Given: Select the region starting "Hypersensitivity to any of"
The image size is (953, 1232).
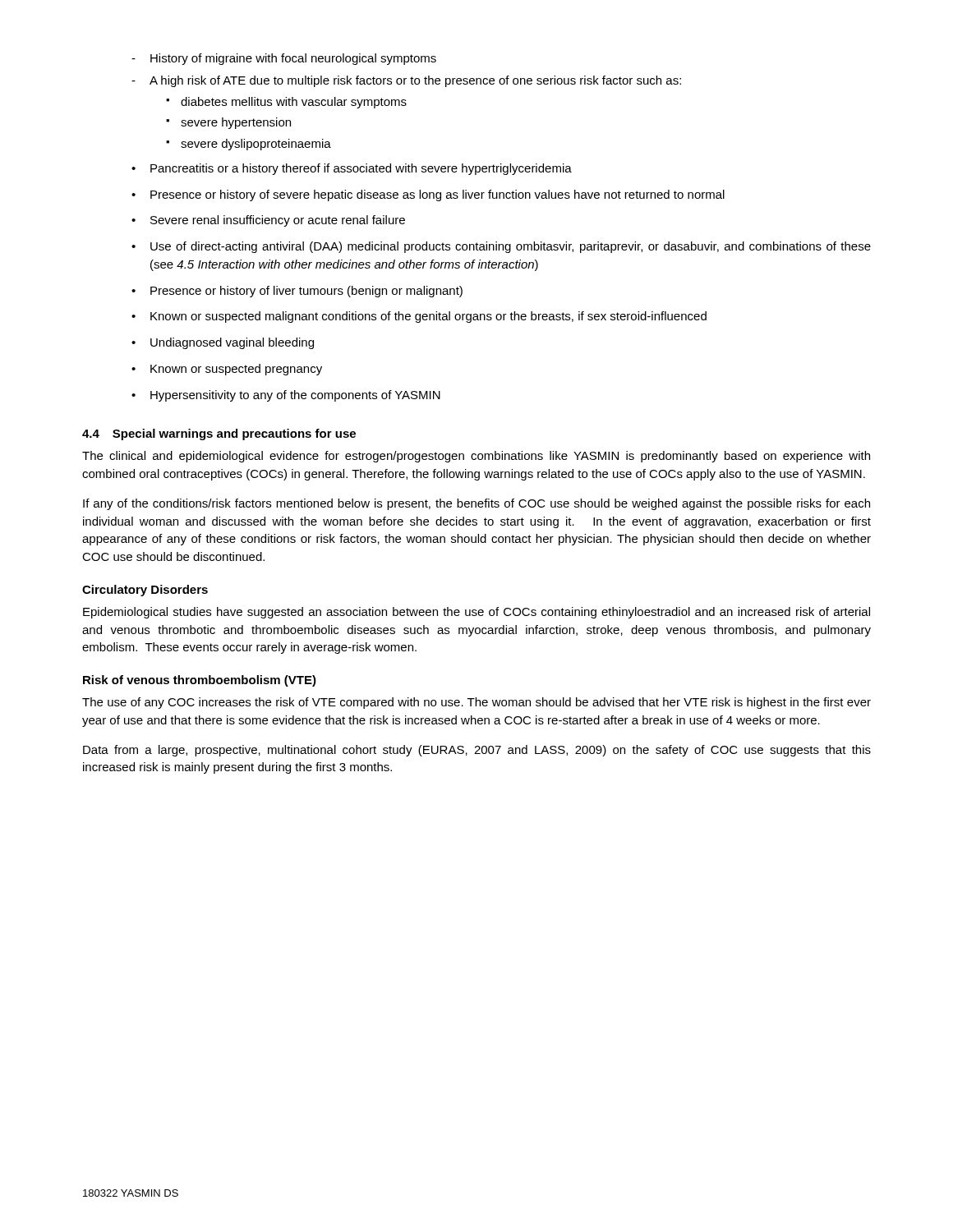Looking at the screenshot, I should click(x=295, y=394).
